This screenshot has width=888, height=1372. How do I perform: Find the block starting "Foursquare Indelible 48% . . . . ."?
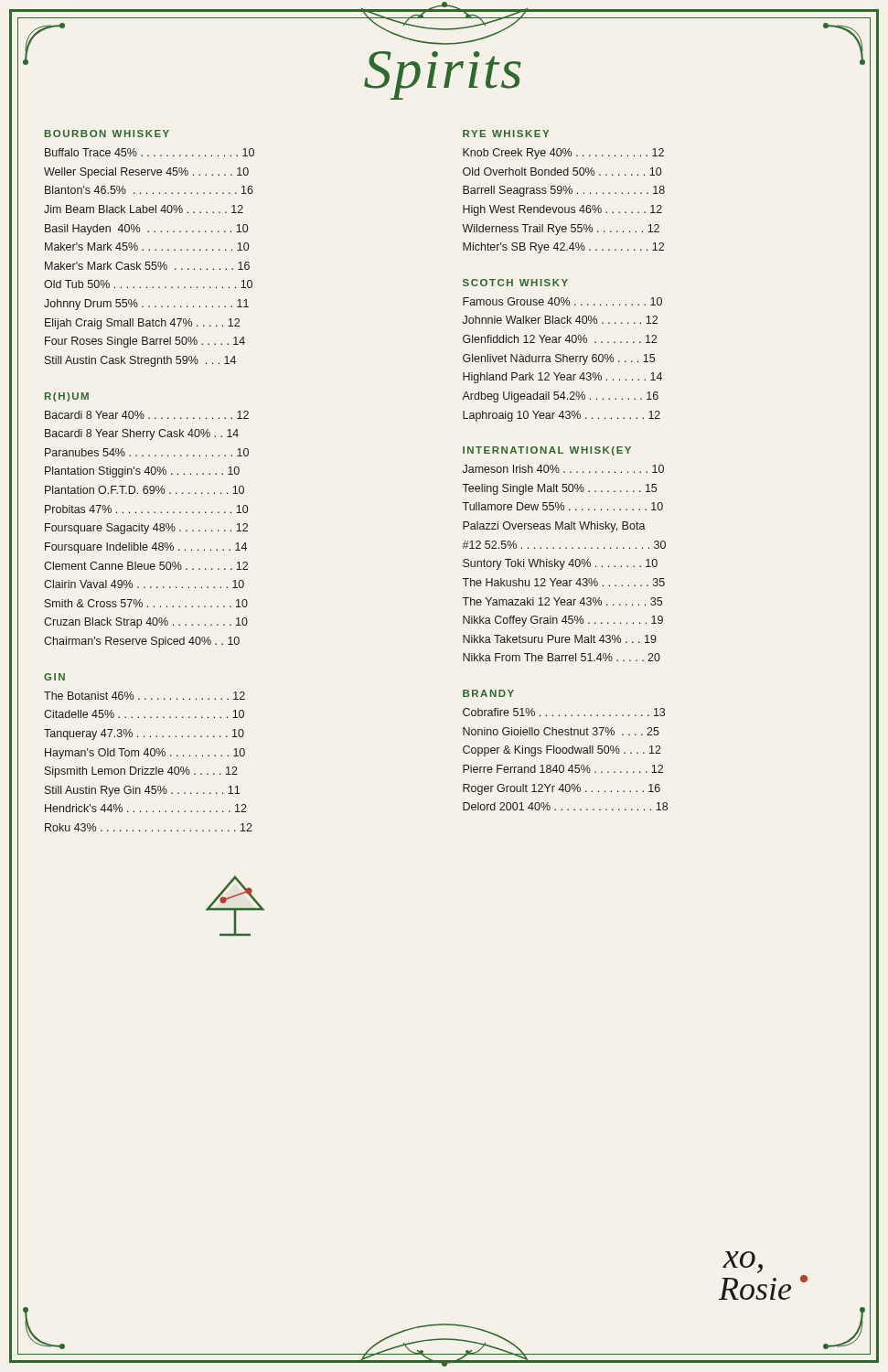pos(146,547)
